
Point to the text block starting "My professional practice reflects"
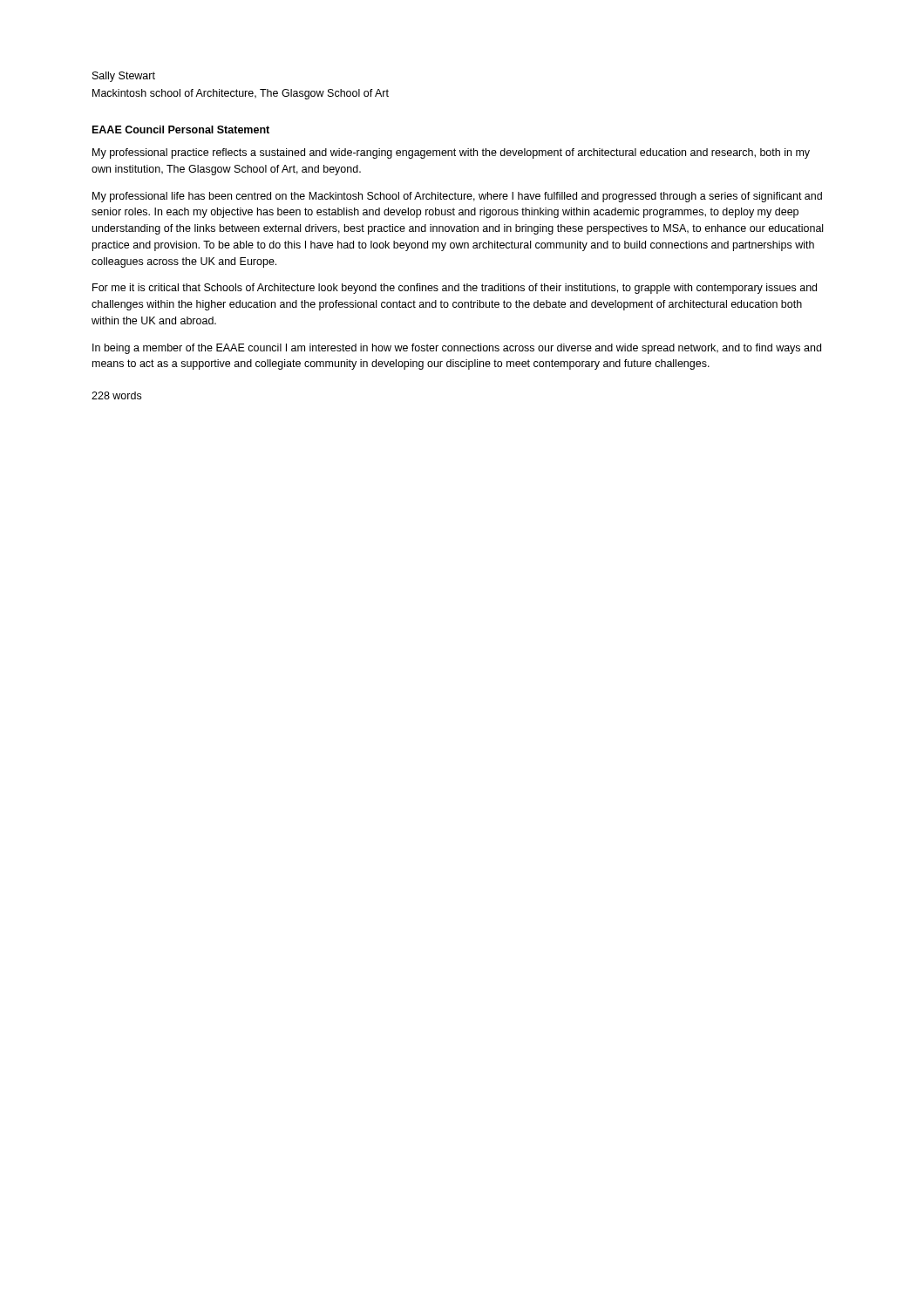click(451, 161)
